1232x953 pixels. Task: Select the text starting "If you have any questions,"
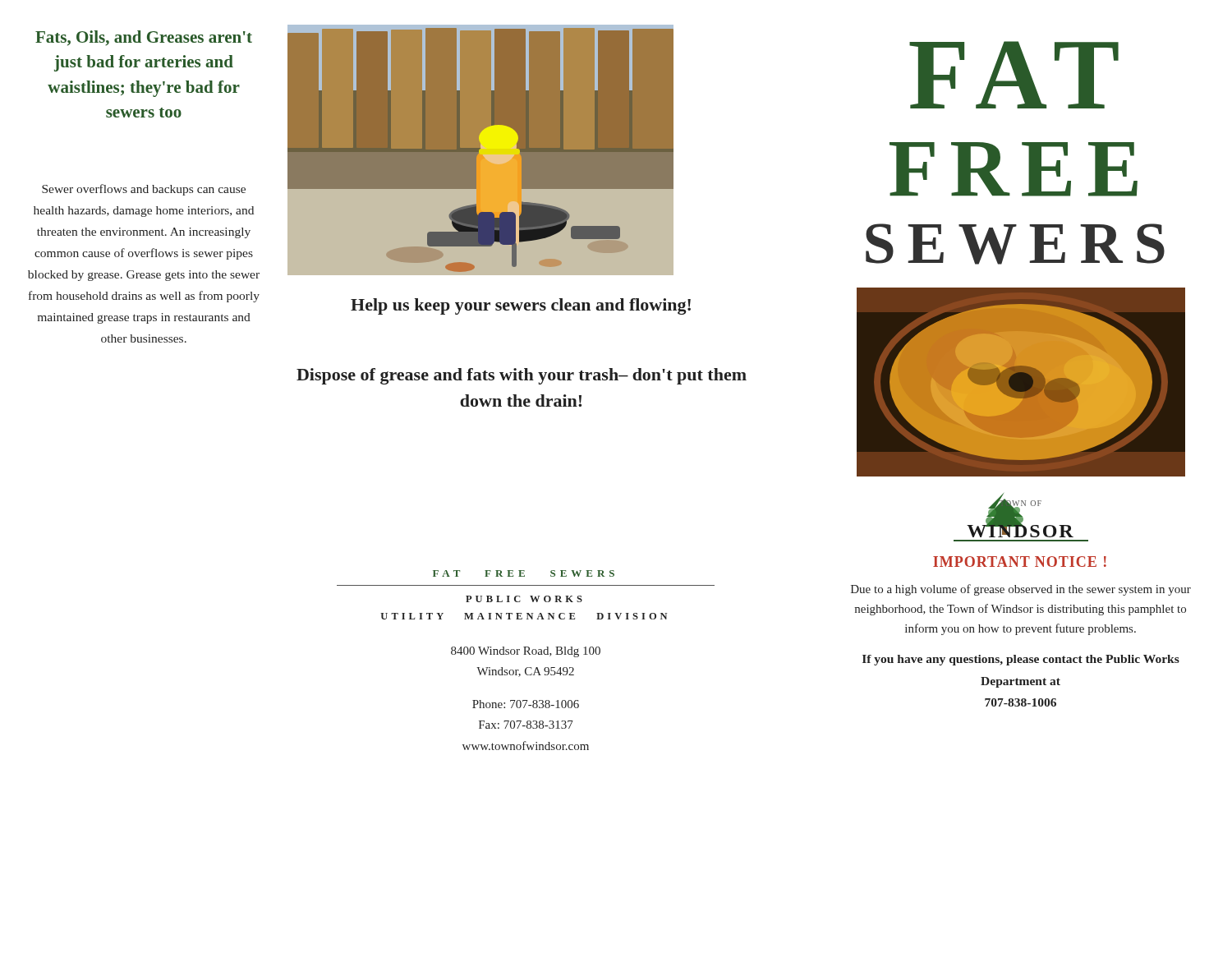click(1020, 680)
